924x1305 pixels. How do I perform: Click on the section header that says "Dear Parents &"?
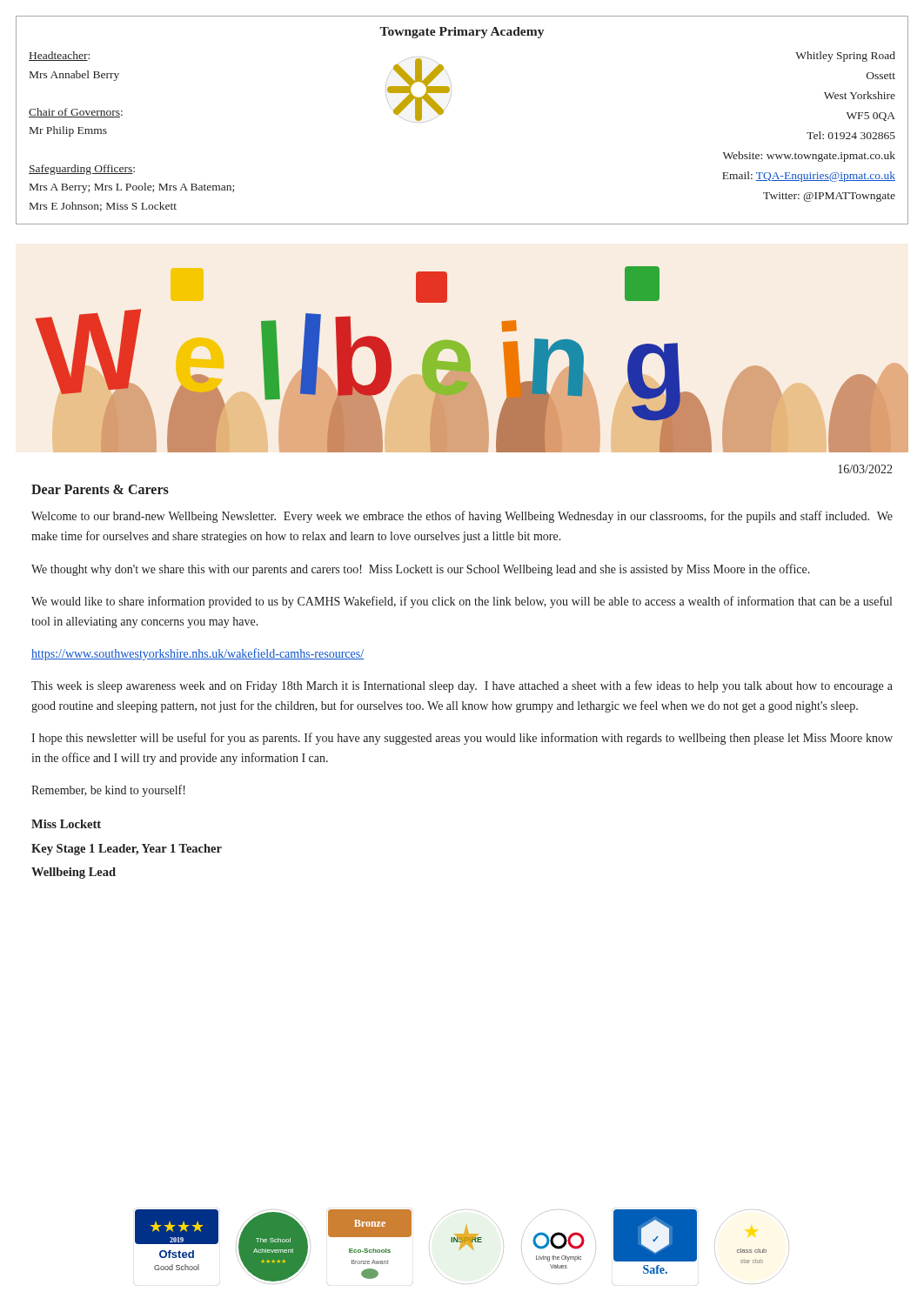[x=100, y=490]
